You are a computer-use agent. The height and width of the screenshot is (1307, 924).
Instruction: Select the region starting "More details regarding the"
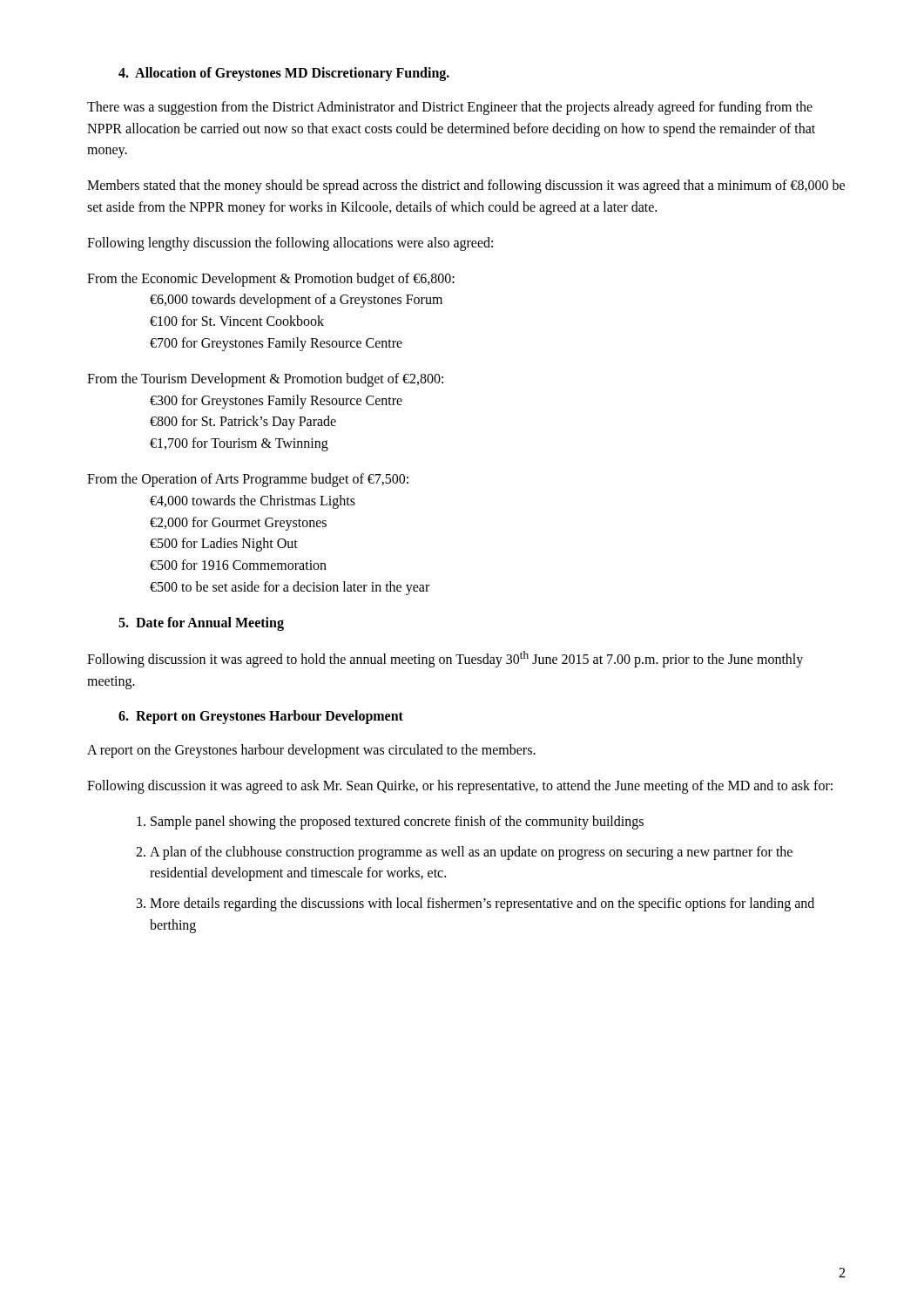[x=482, y=914]
